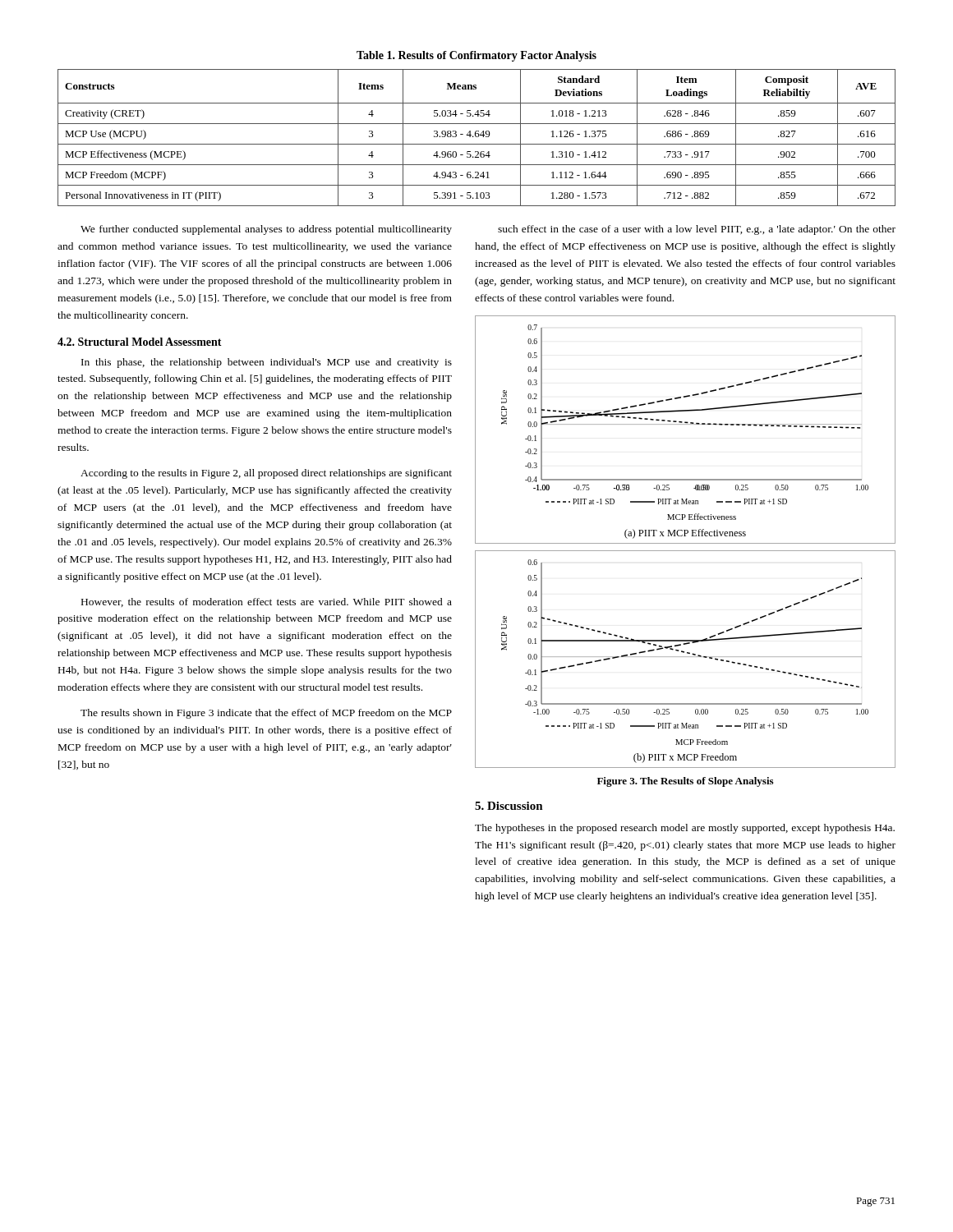Select the table that reads "1.126 - 1.375"

coord(476,138)
